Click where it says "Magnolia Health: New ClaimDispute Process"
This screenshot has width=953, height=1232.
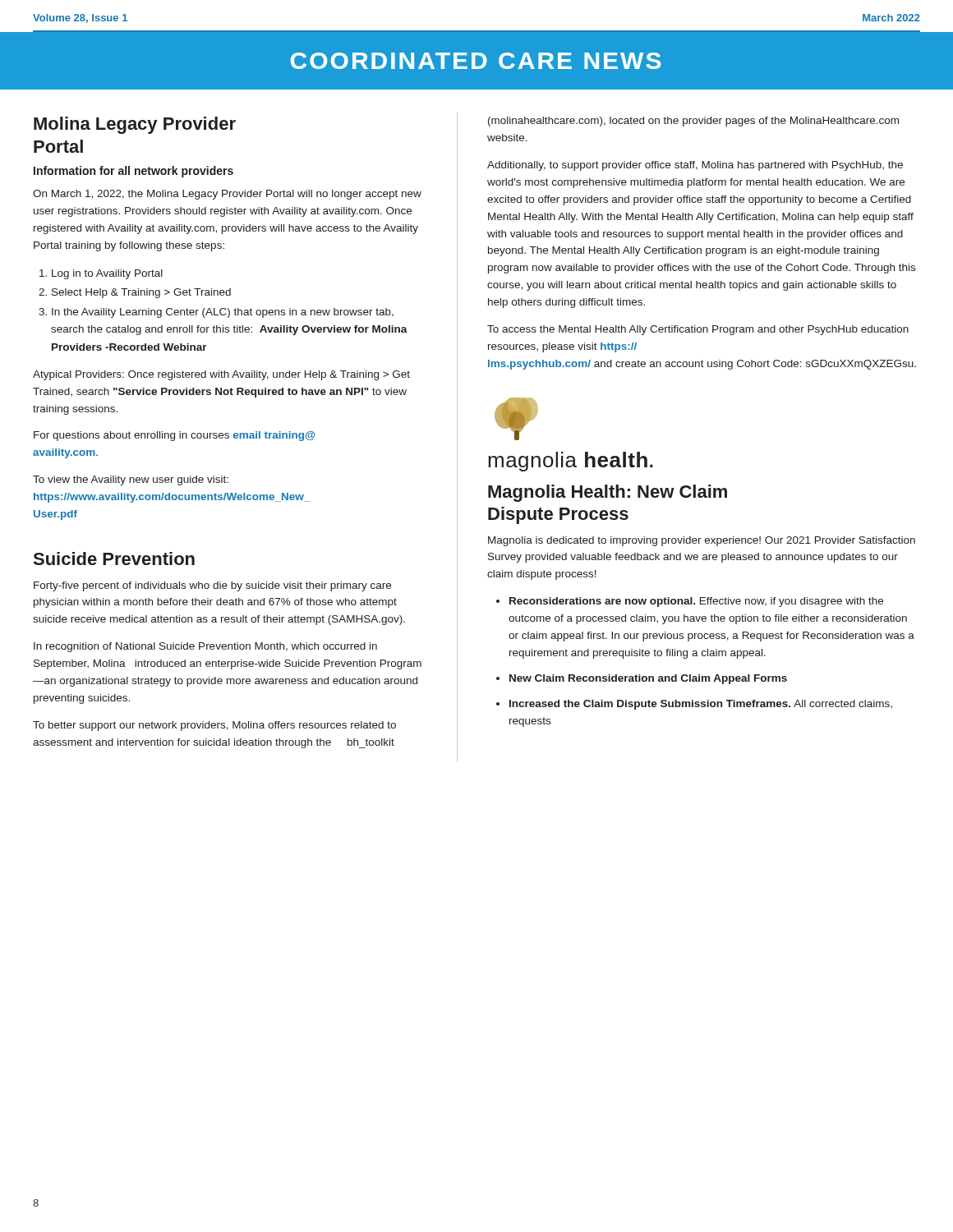(608, 502)
